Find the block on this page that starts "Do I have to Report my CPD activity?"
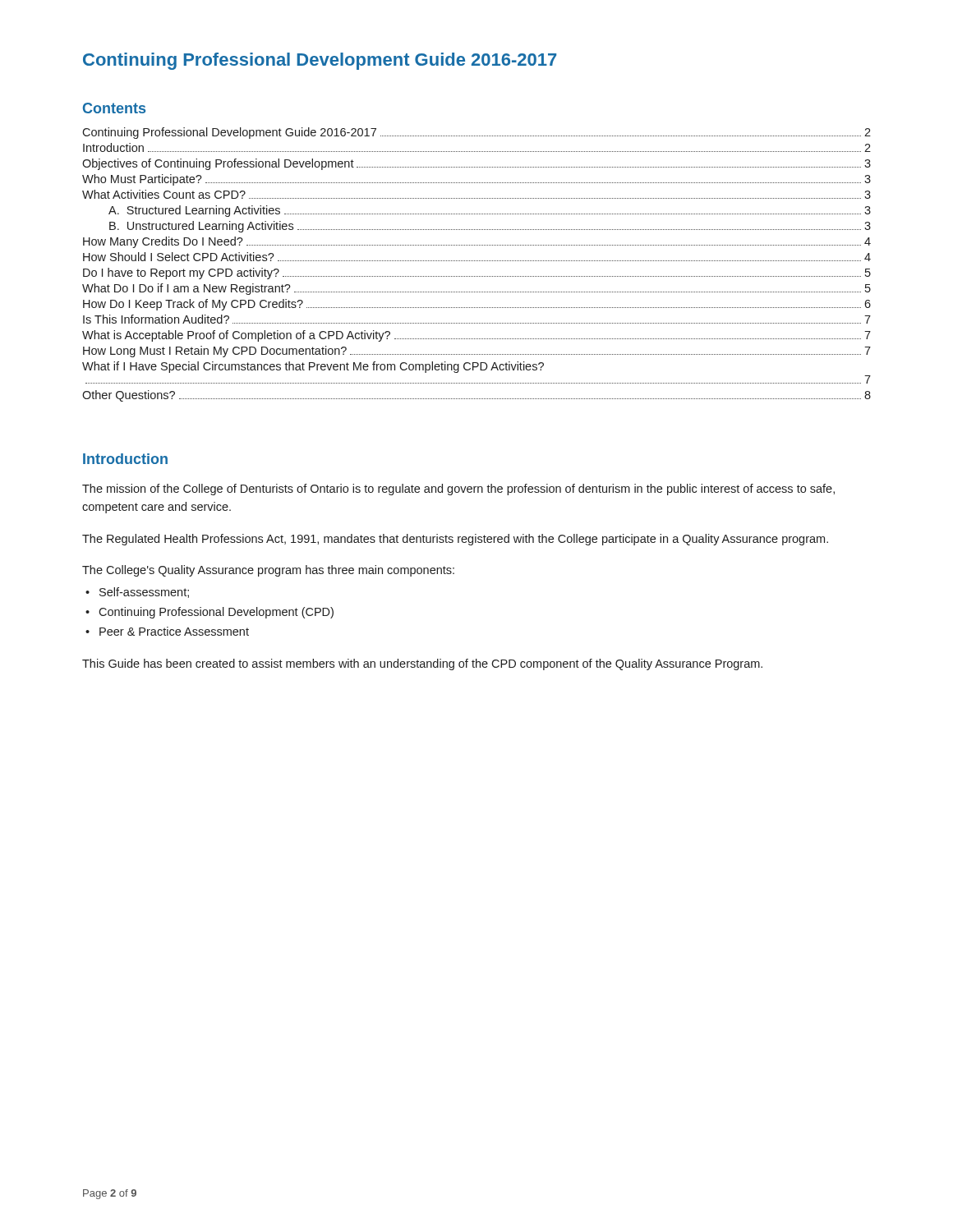Viewport: 953px width, 1232px height. 476,273
